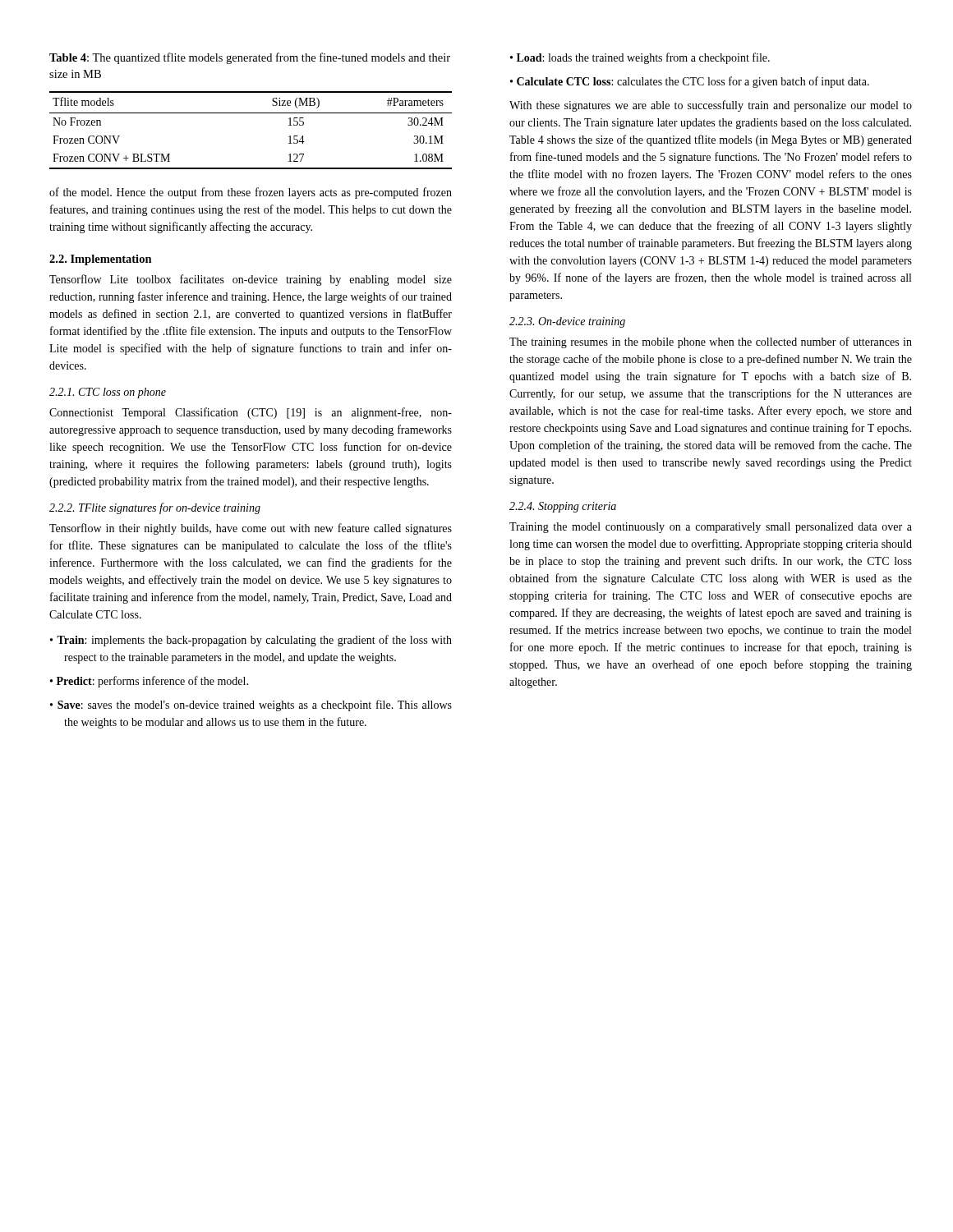This screenshot has width=953, height=1232.
Task: Locate the text block with the text "Tensorflow in their nightly builds, have"
Action: (x=251, y=571)
